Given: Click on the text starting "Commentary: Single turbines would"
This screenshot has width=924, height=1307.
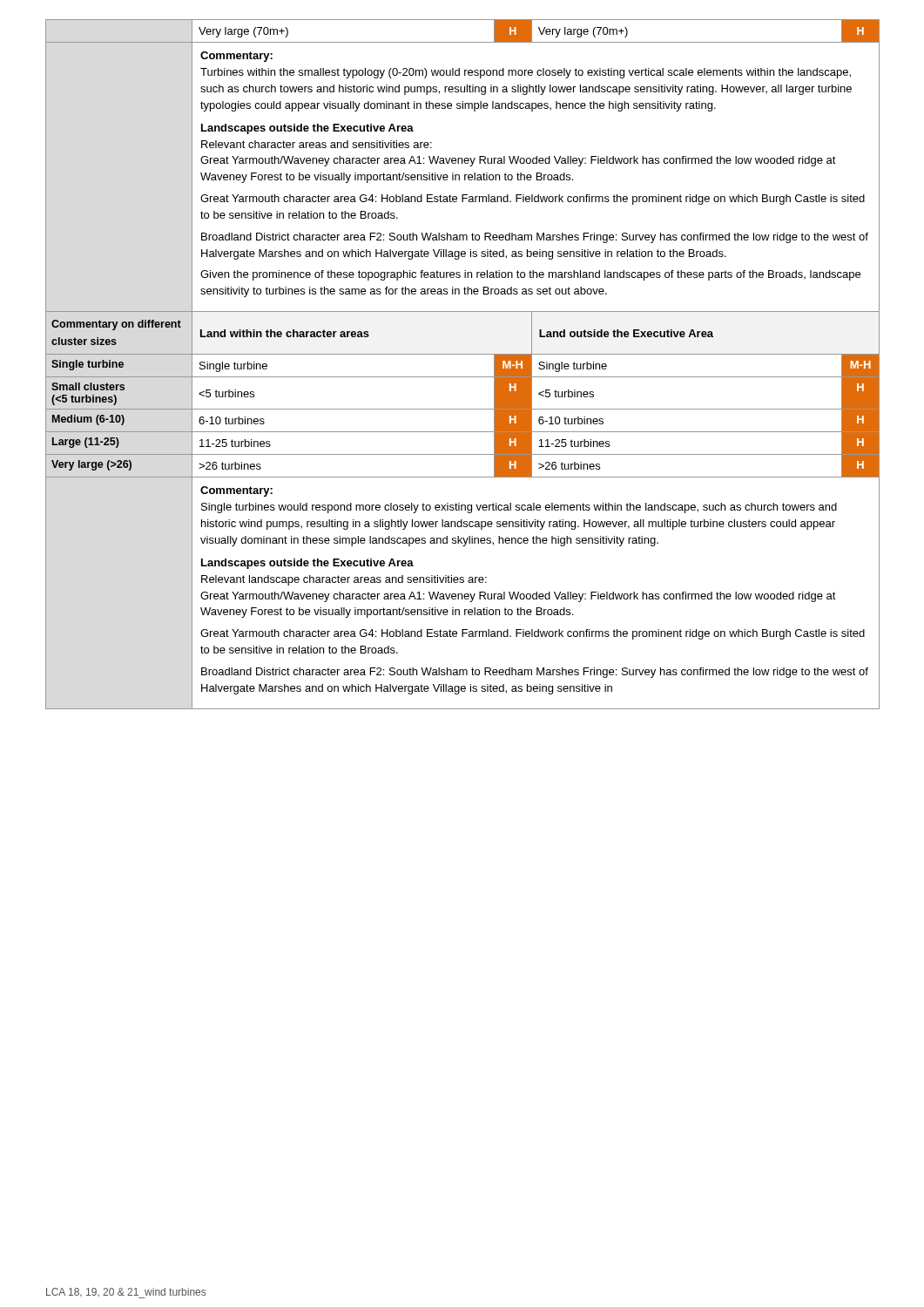Looking at the screenshot, I should tap(536, 590).
